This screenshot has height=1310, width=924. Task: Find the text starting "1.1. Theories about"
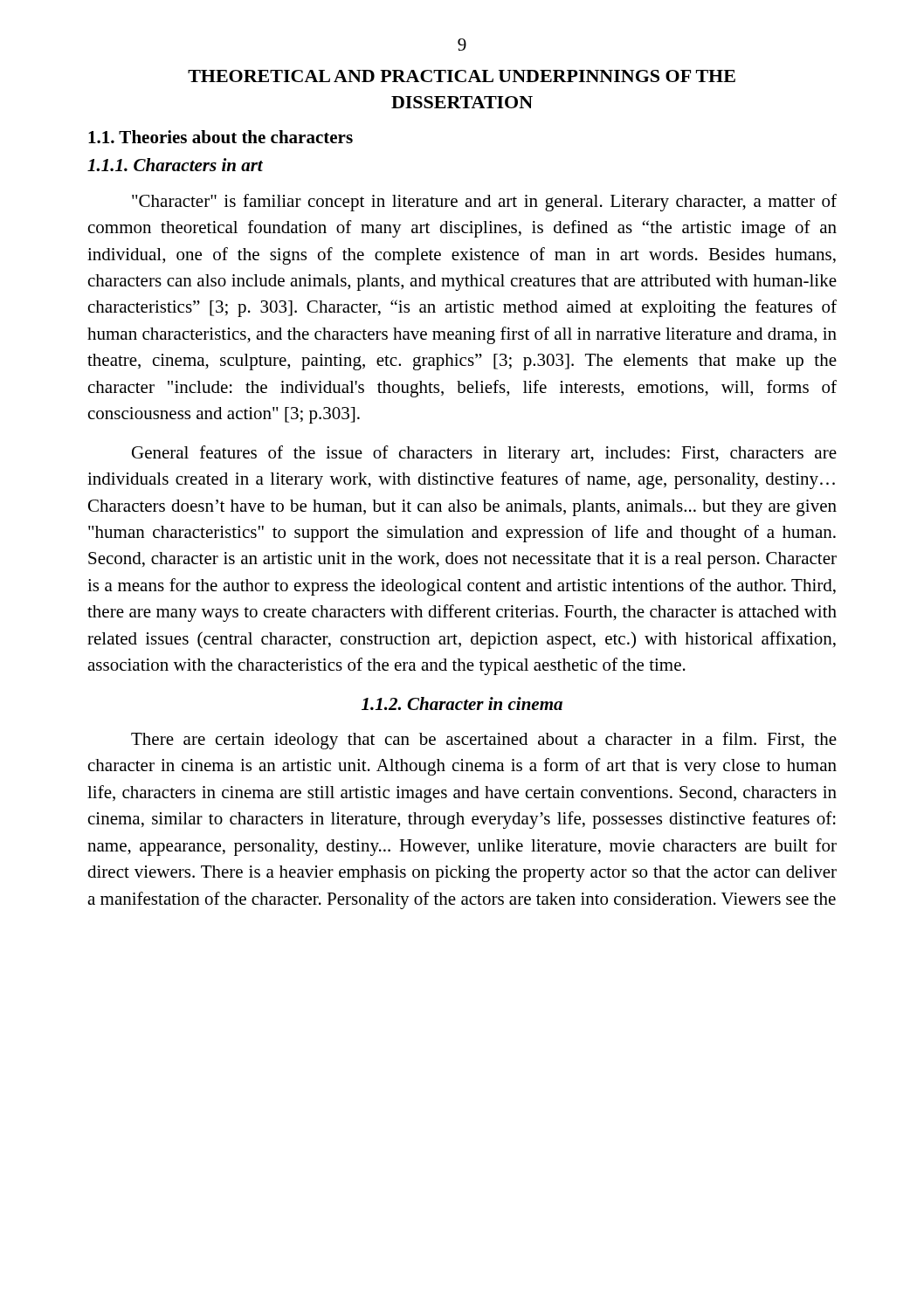220,137
